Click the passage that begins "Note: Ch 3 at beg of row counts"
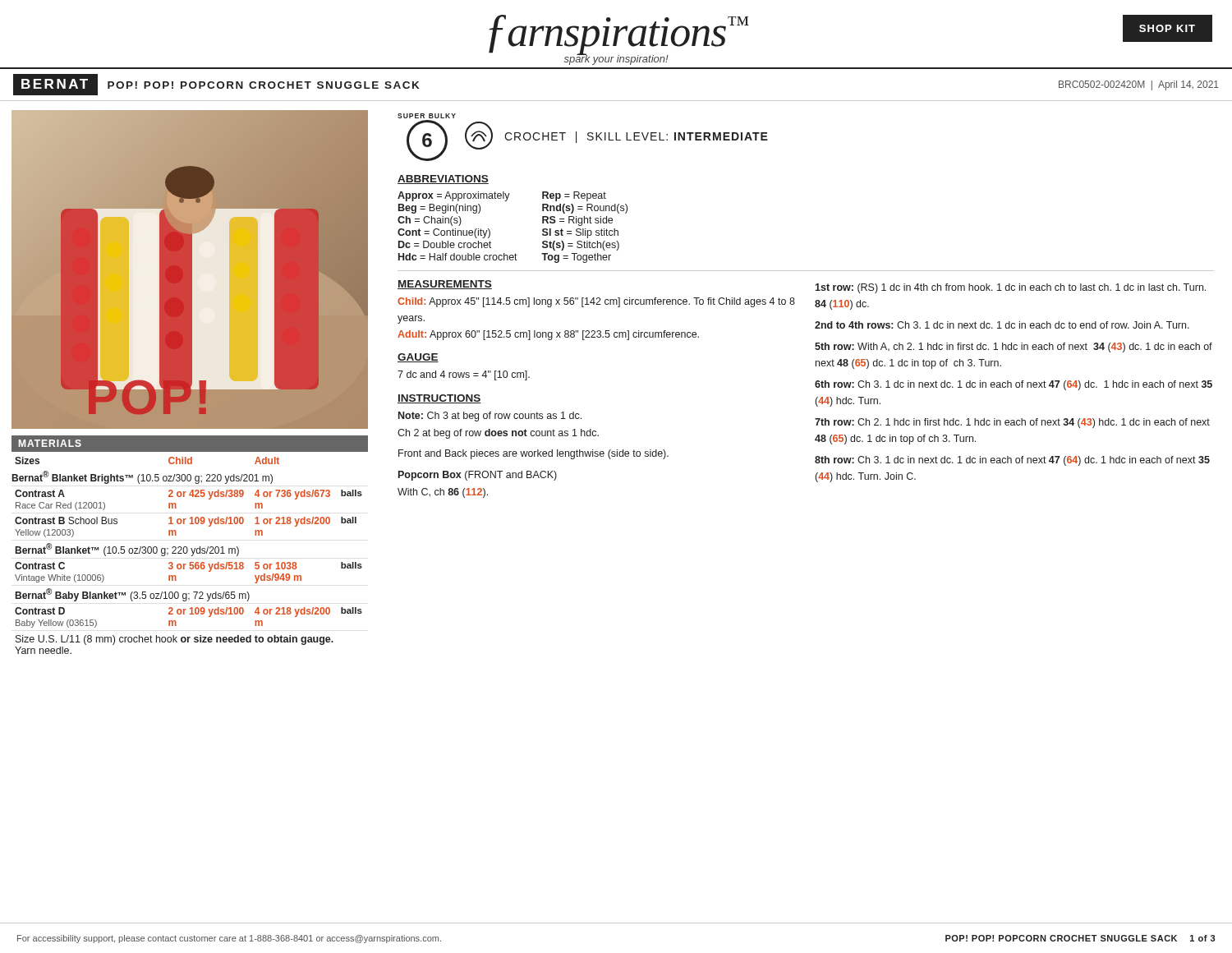This screenshot has width=1232, height=953. coord(597,454)
